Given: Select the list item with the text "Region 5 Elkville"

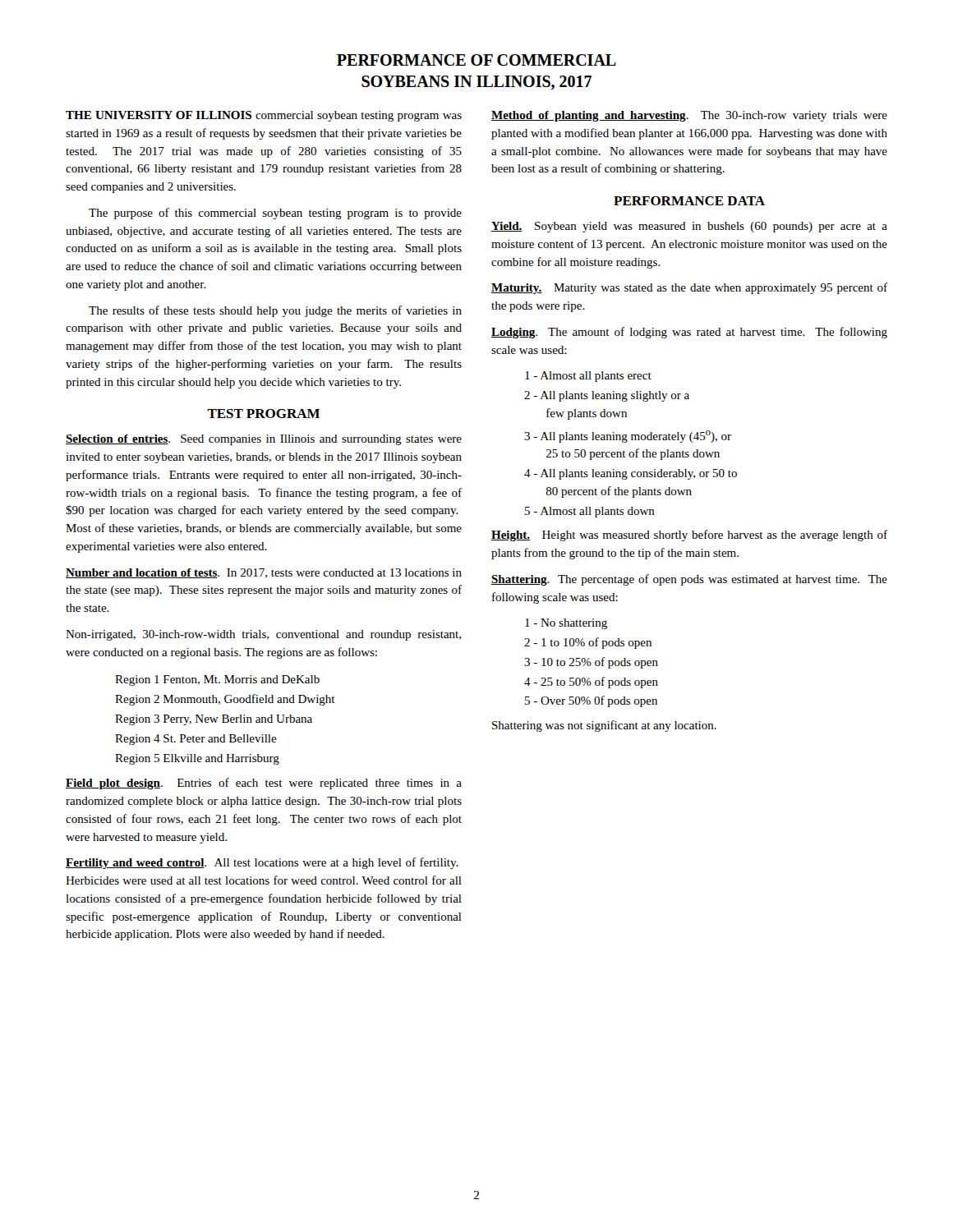Looking at the screenshot, I should 197,758.
